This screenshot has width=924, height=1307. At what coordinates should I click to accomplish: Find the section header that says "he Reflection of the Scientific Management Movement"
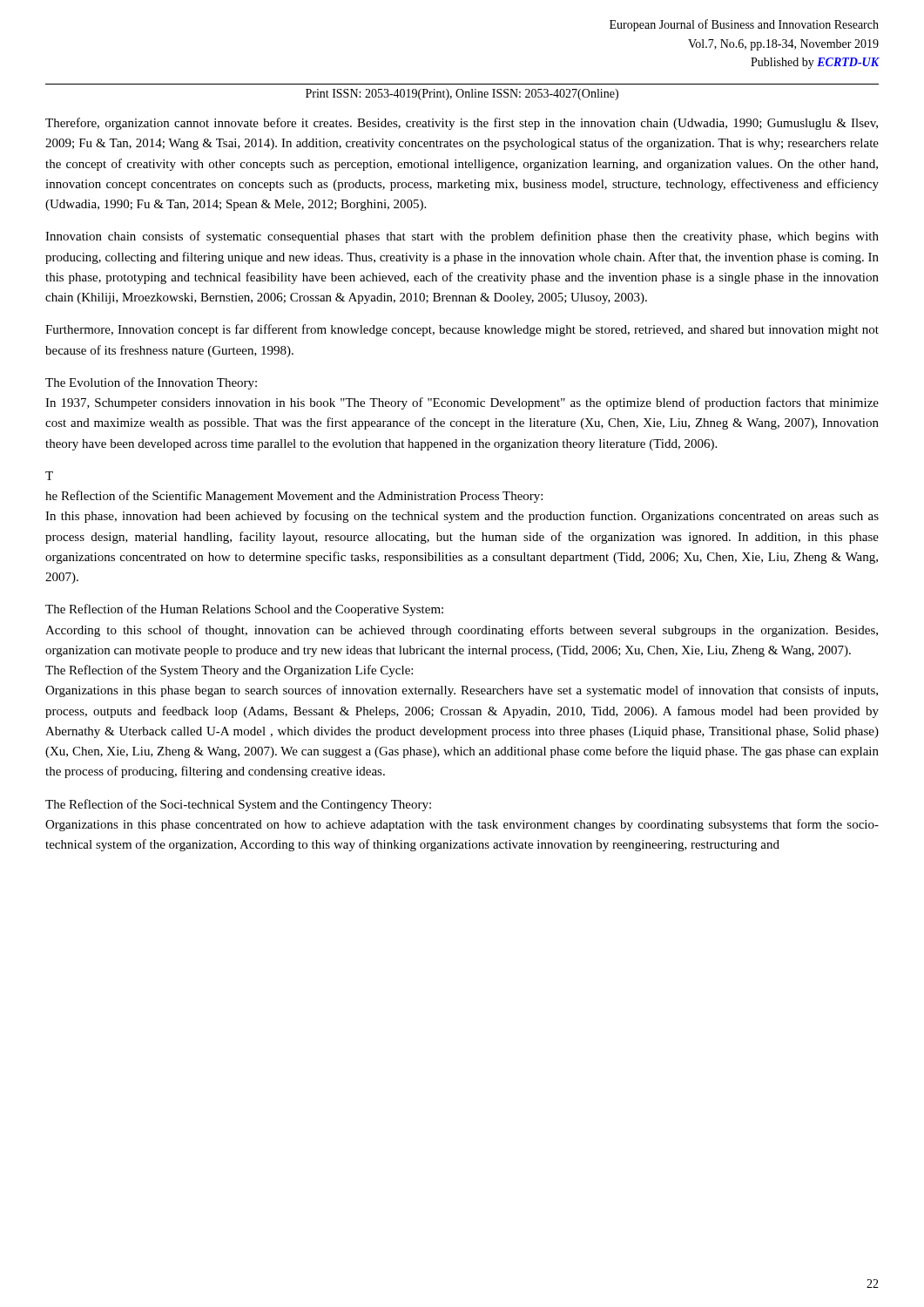point(295,496)
